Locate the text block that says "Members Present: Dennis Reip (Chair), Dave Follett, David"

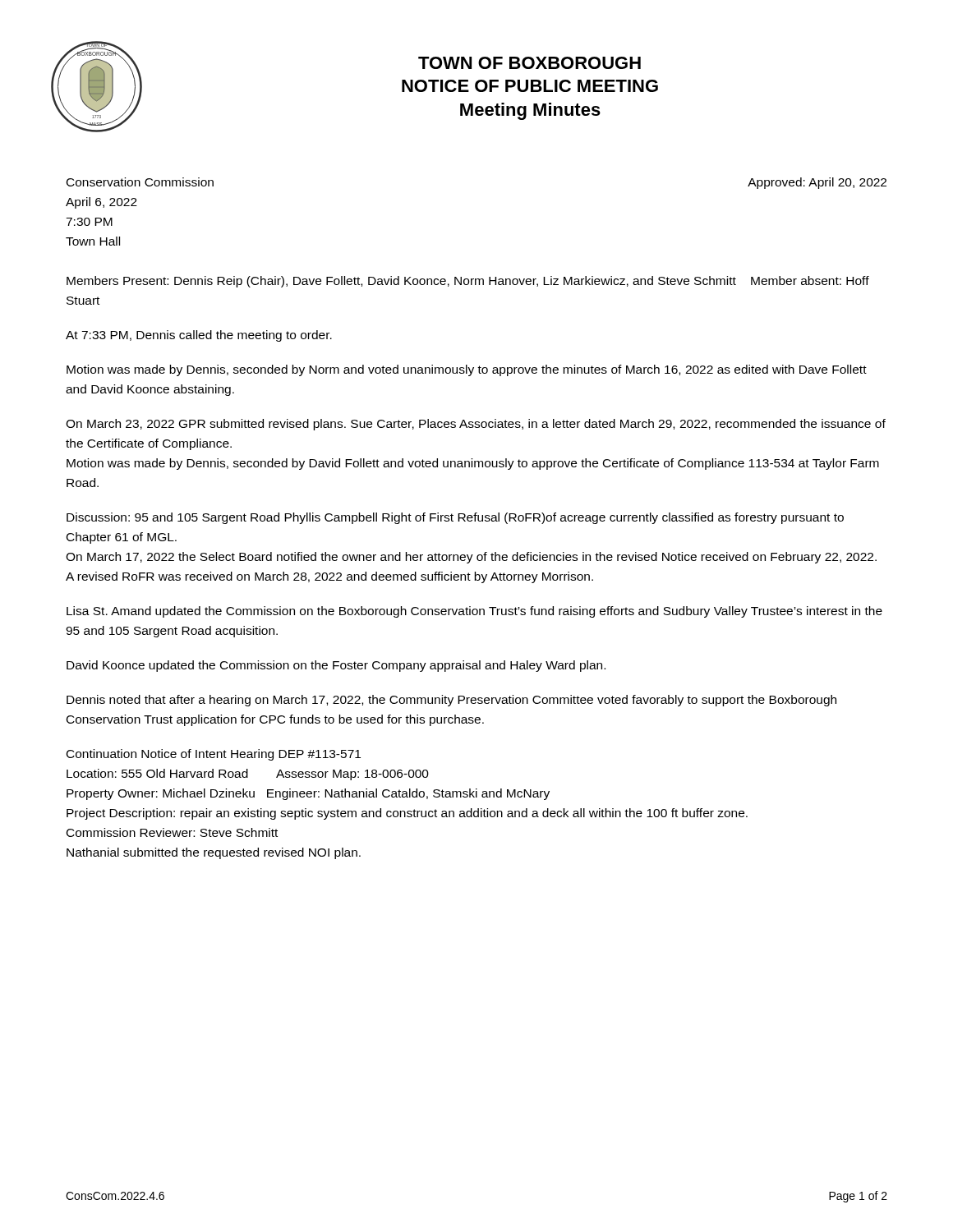pyautogui.click(x=467, y=290)
